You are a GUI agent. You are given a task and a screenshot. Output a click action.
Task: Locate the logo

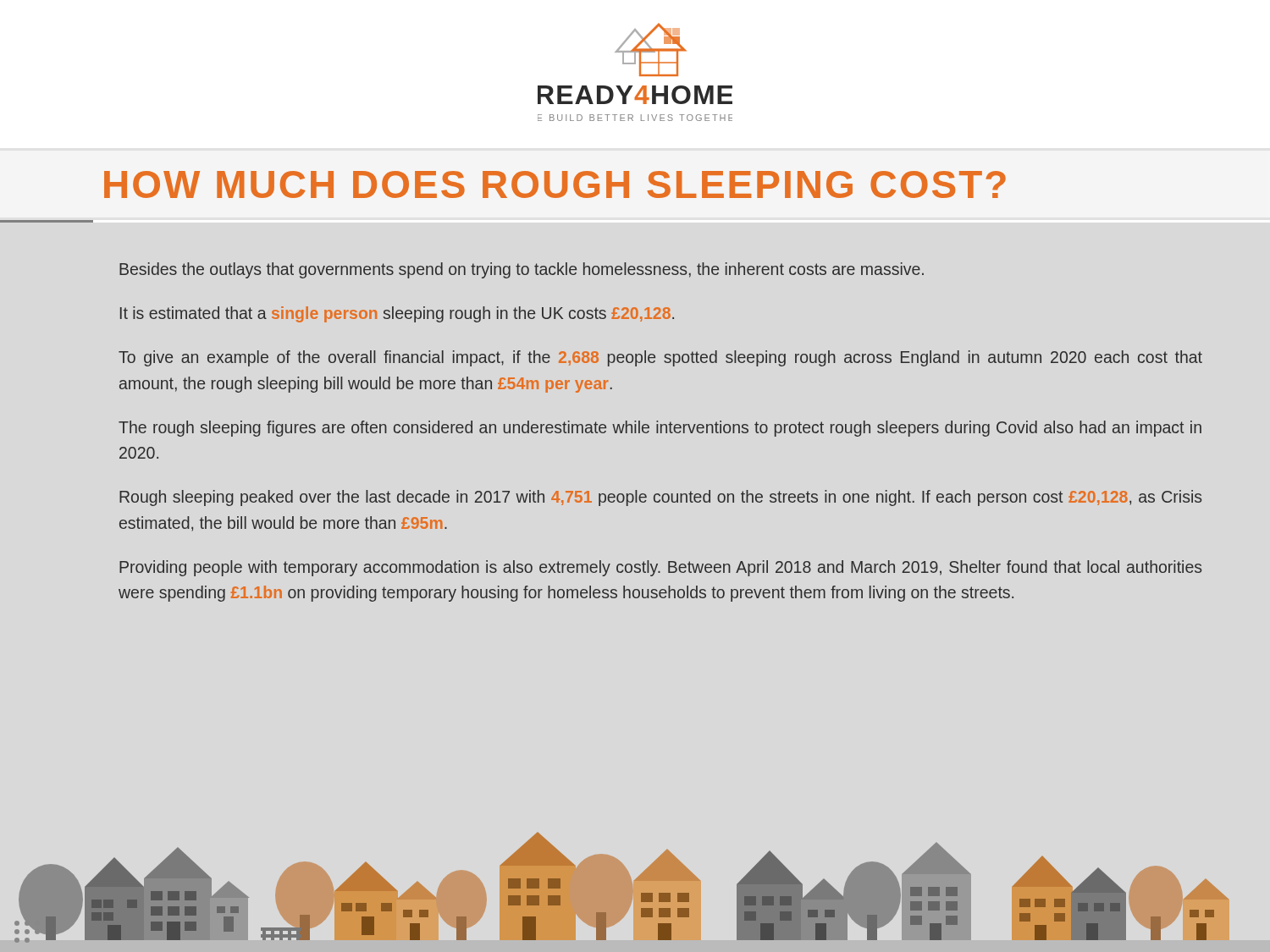pos(635,74)
